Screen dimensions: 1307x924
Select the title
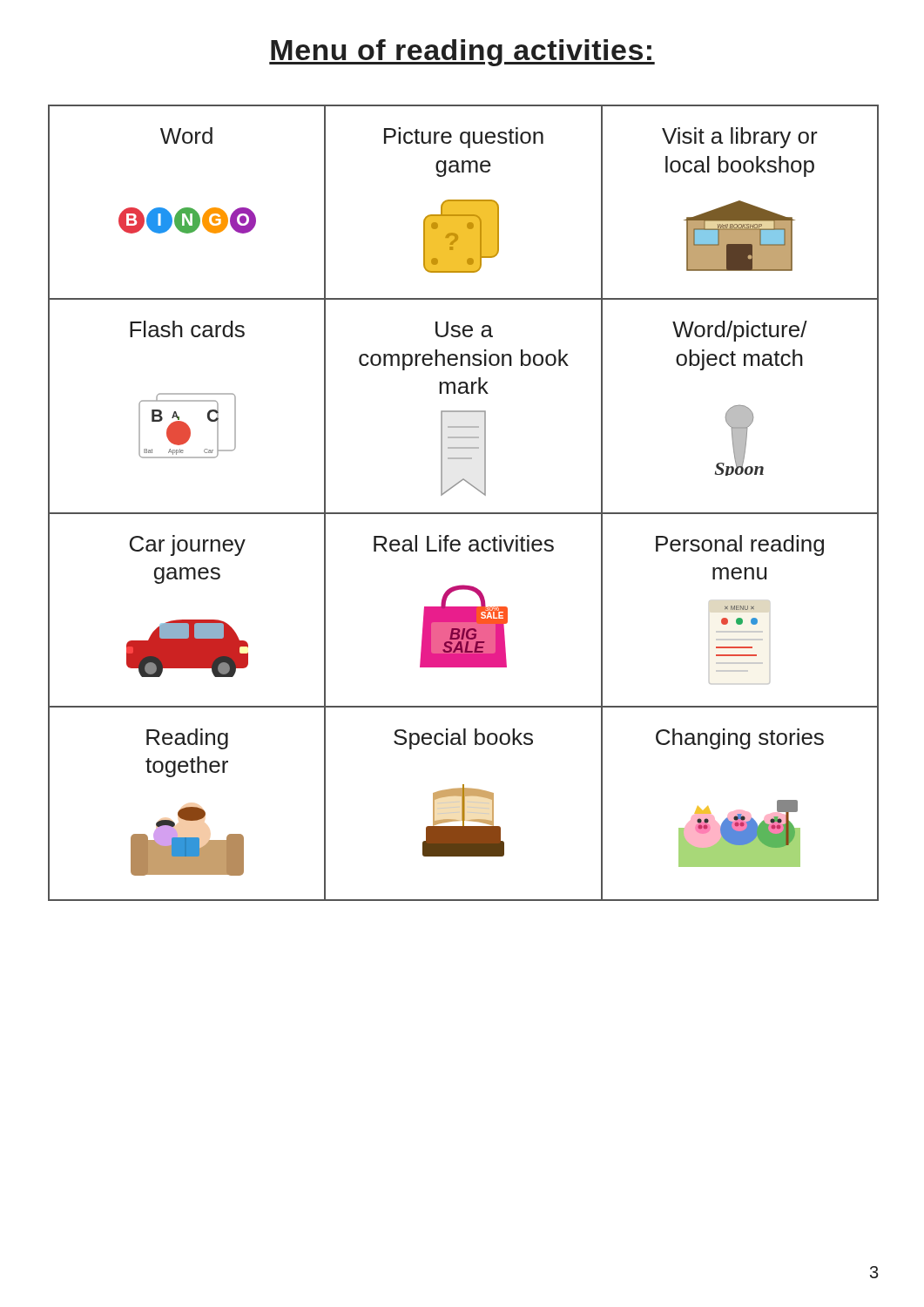point(462,50)
